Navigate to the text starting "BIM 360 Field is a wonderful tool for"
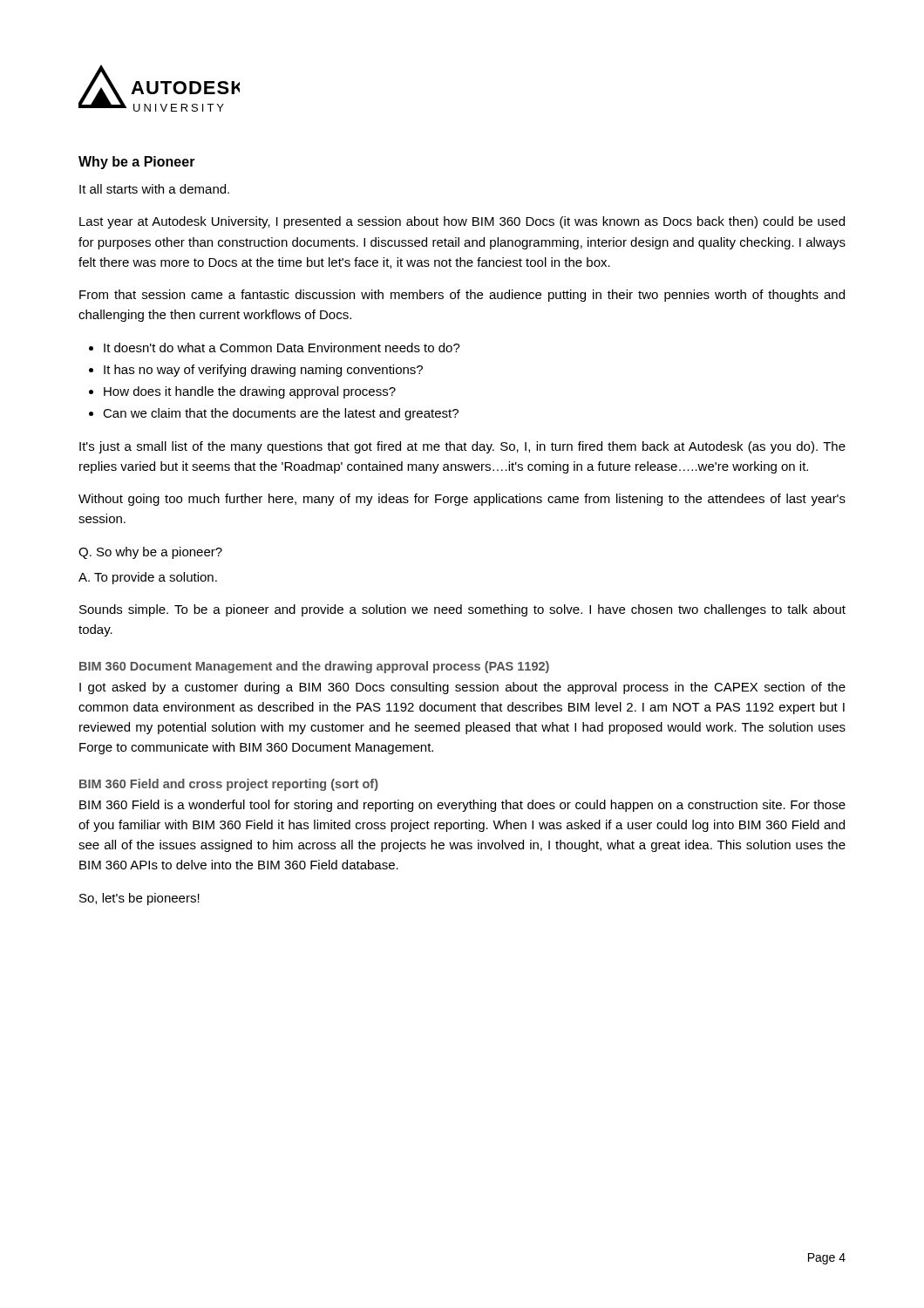 462,834
